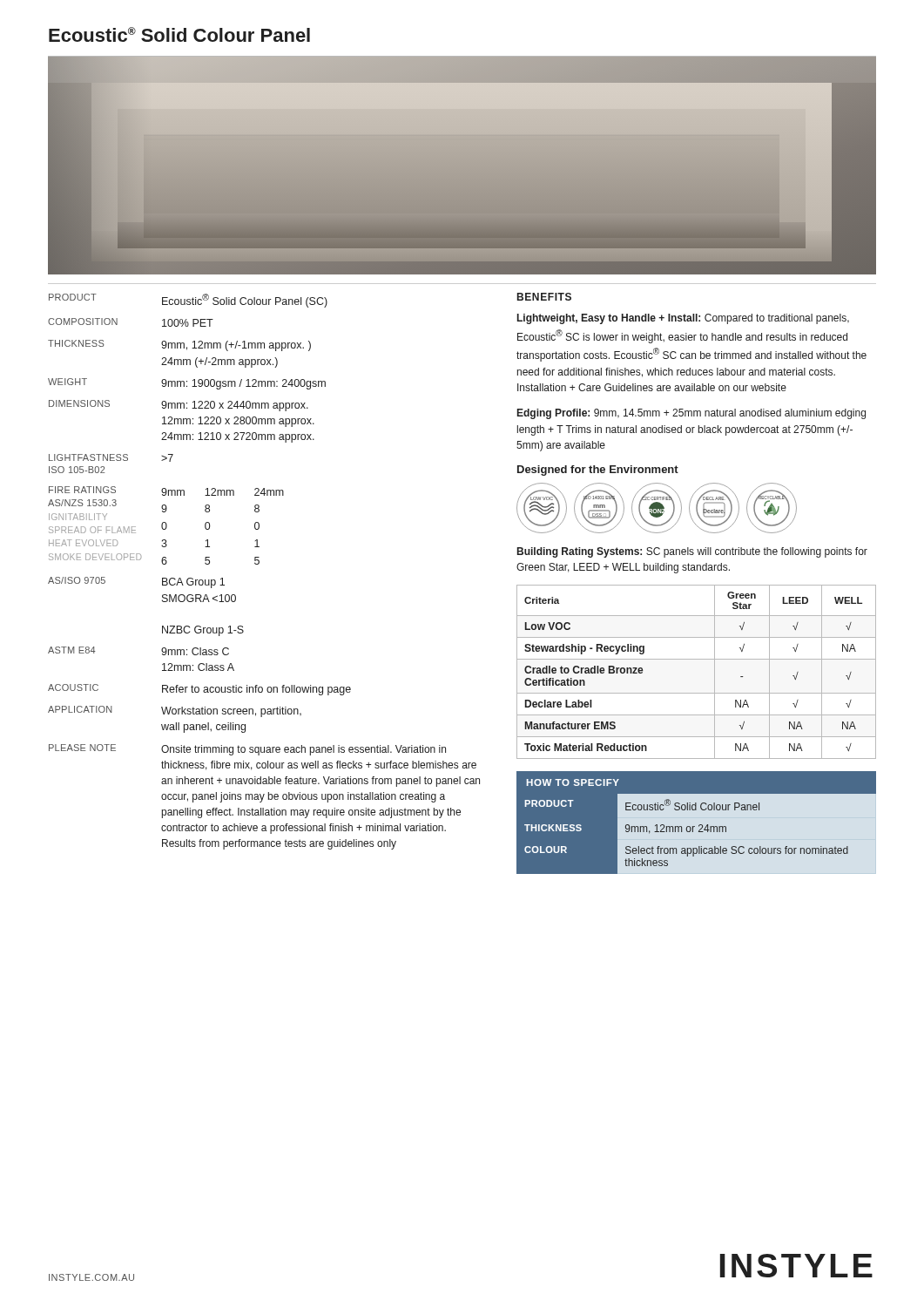Navigate to the element starting "COMPOSITION 100% PET"
The image size is (924, 1307).
click(x=80, y=324)
